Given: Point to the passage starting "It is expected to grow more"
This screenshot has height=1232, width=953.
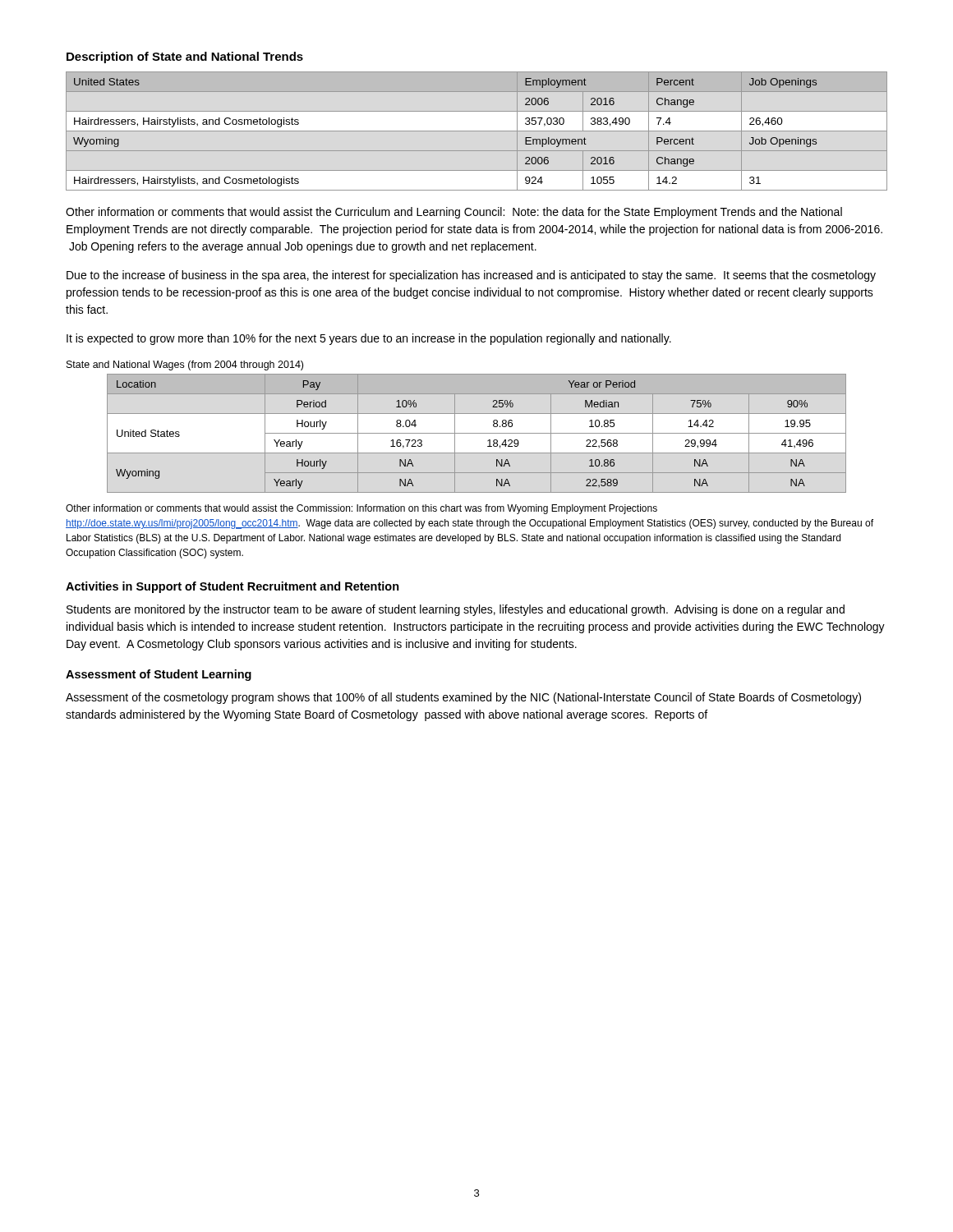Looking at the screenshot, I should (x=369, y=338).
